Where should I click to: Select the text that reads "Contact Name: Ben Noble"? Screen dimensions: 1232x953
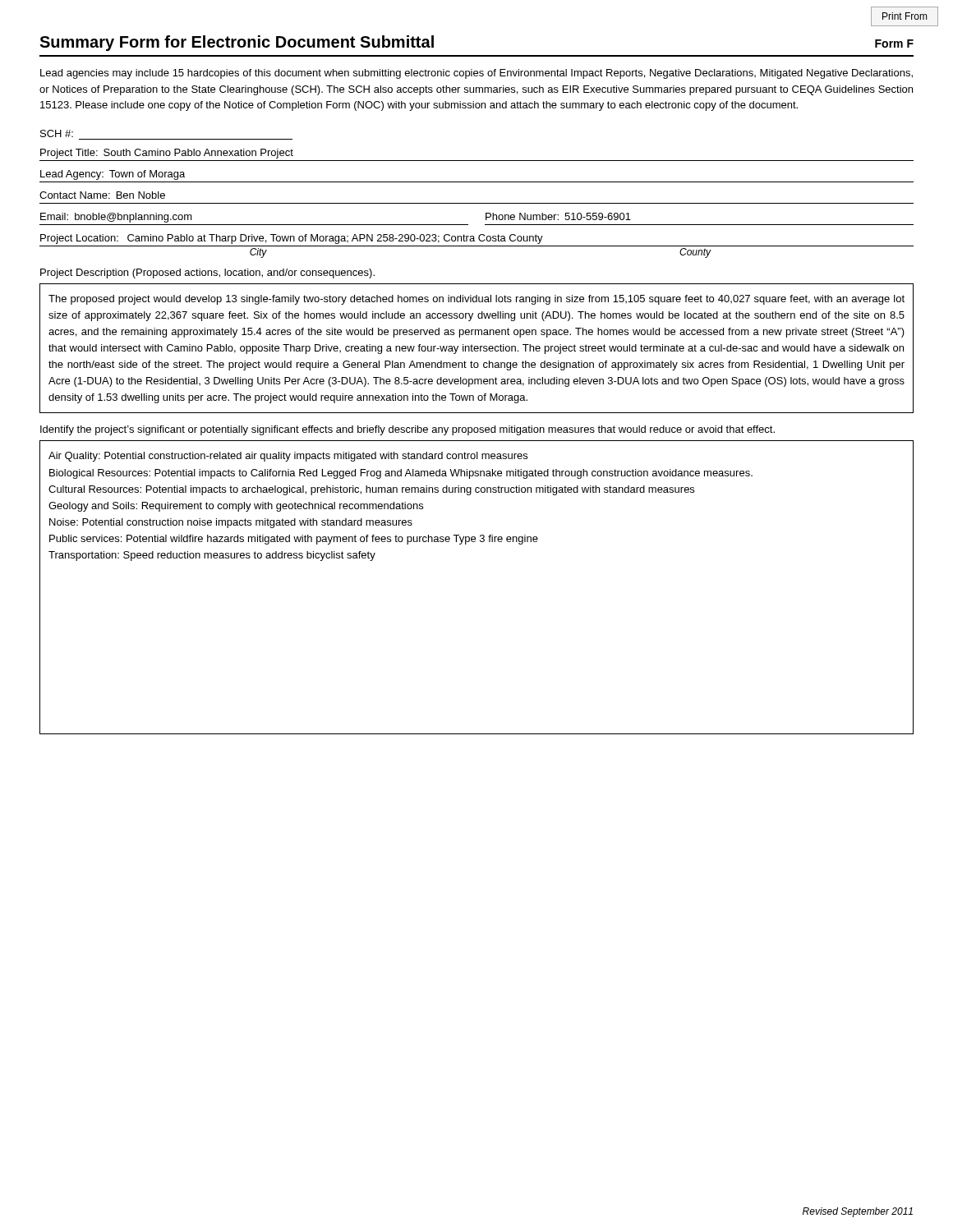(476, 195)
